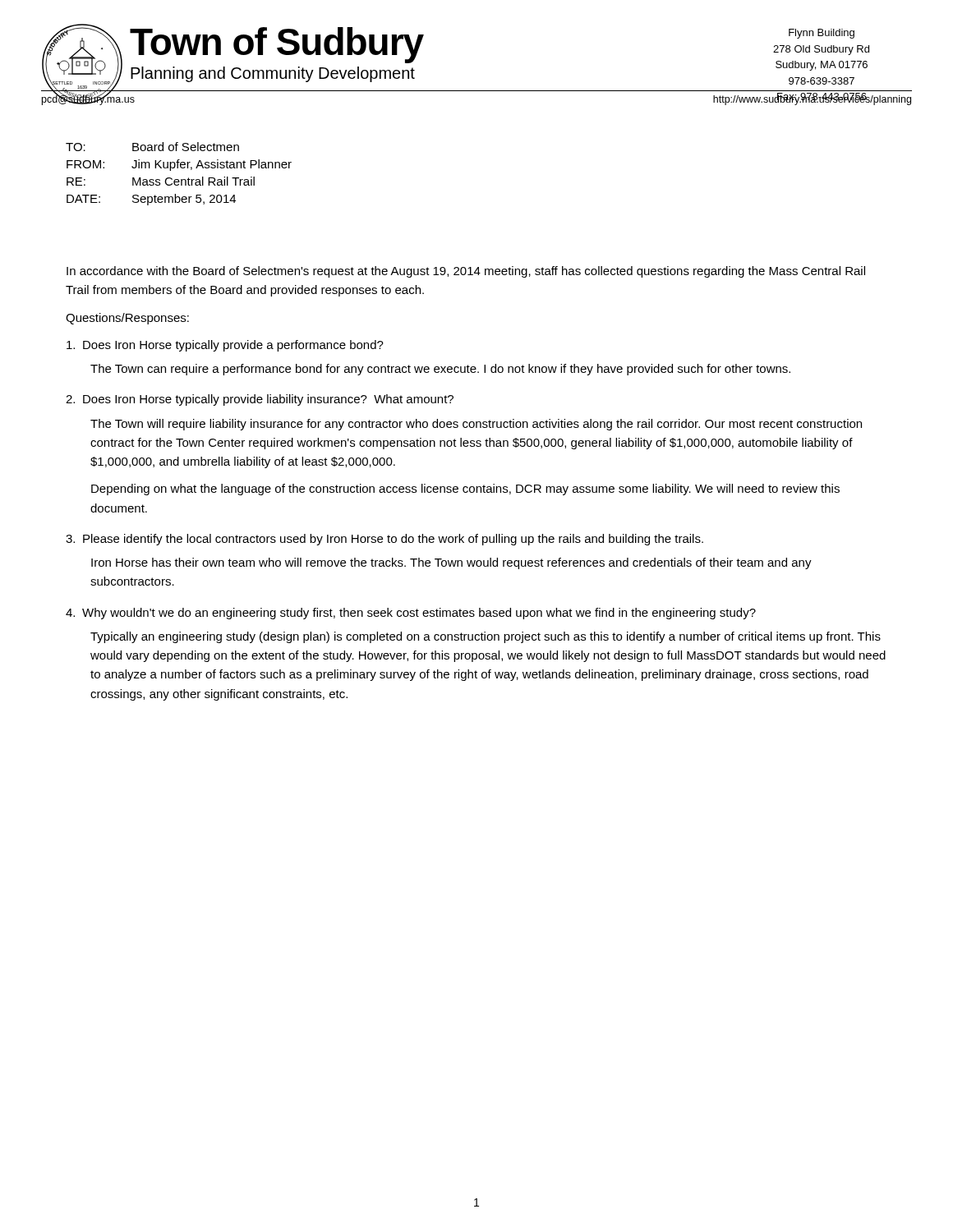Image resolution: width=953 pixels, height=1232 pixels.
Task: Where is the passage that starts "Iron Horse has"?
Action: point(489,572)
